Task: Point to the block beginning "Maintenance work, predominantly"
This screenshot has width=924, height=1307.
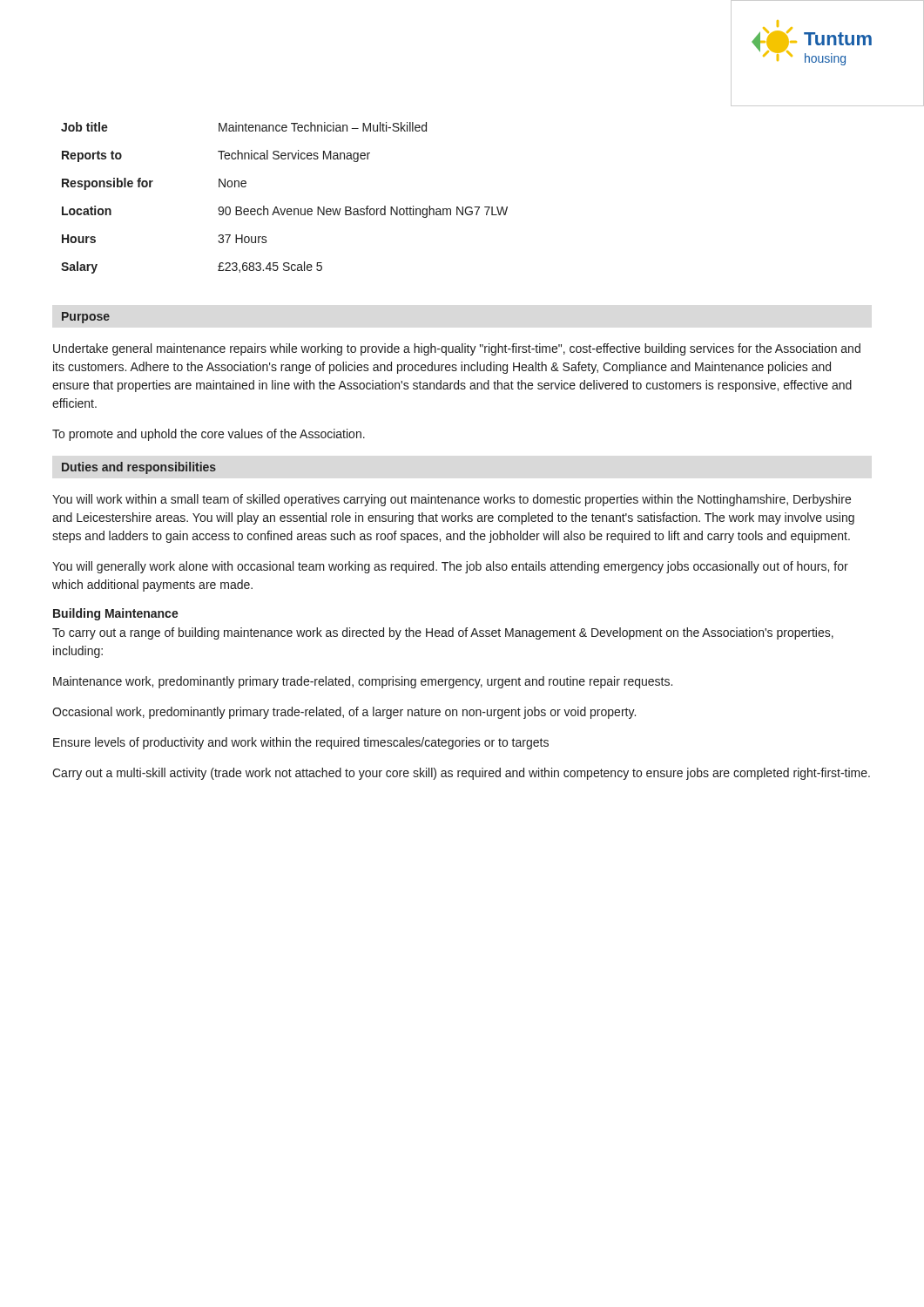Action: coord(363,681)
